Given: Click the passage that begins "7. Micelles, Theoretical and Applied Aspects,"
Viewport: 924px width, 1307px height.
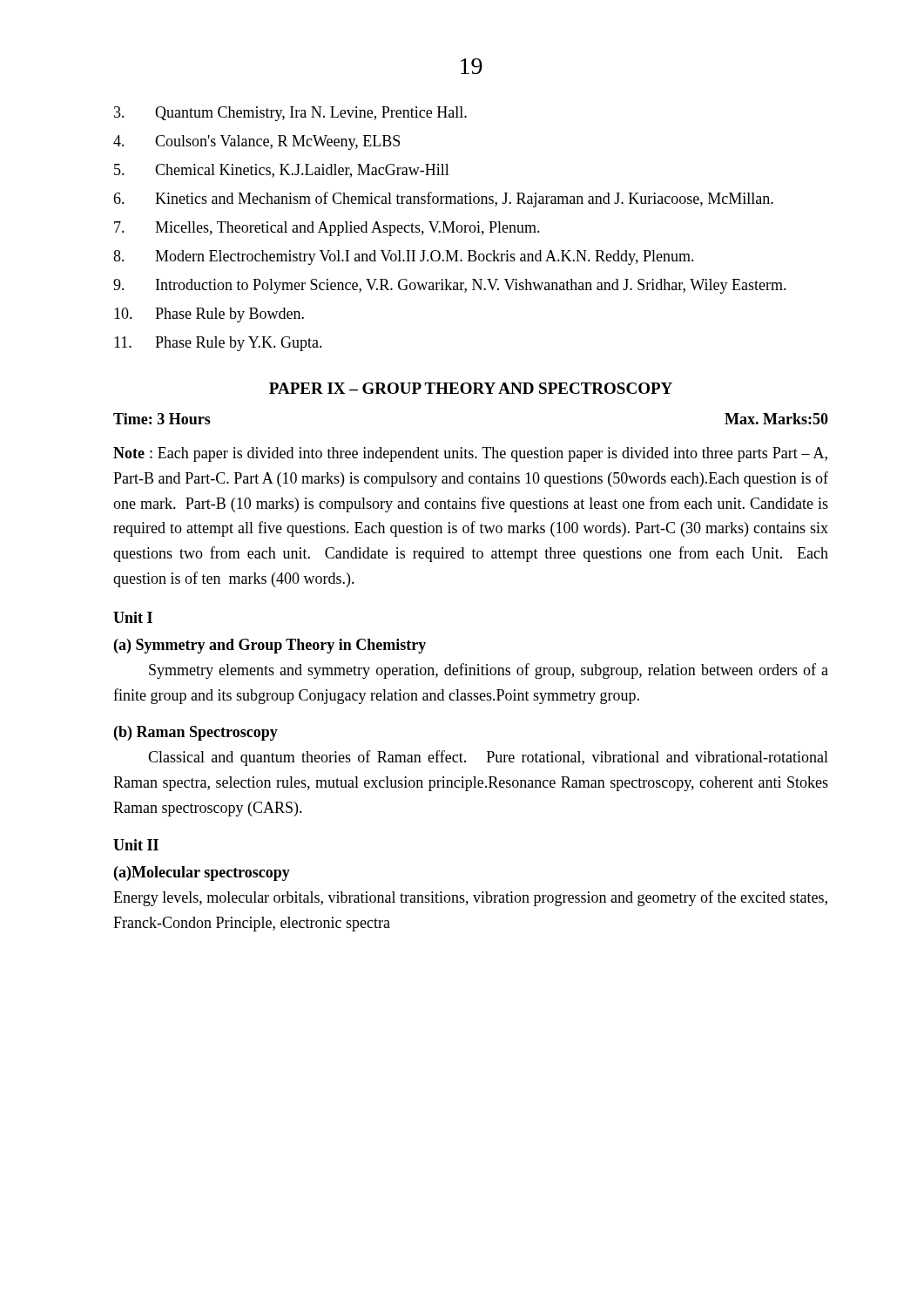Looking at the screenshot, I should click(471, 228).
